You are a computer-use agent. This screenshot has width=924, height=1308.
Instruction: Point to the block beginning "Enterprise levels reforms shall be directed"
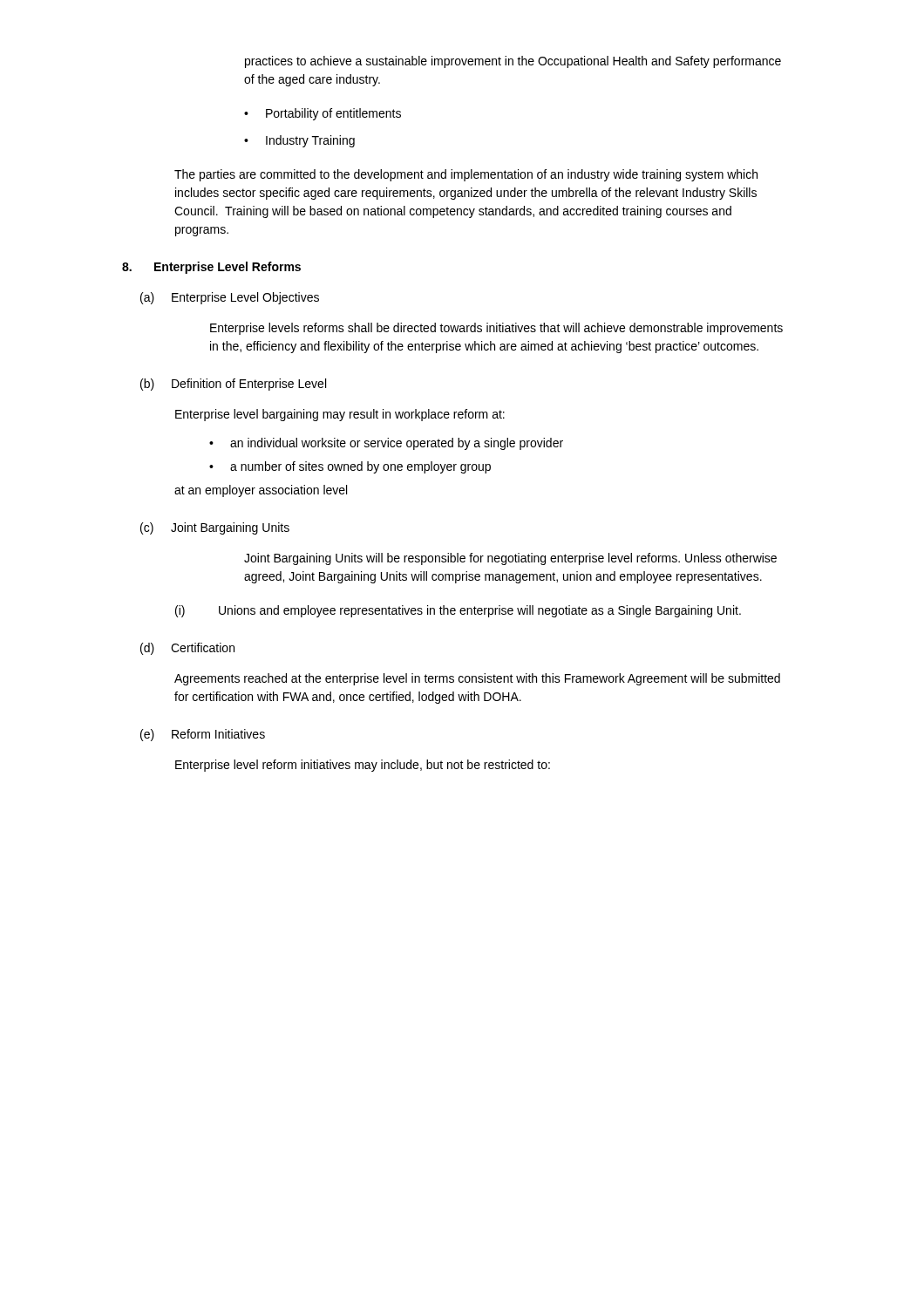pyautogui.click(x=496, y=337)
